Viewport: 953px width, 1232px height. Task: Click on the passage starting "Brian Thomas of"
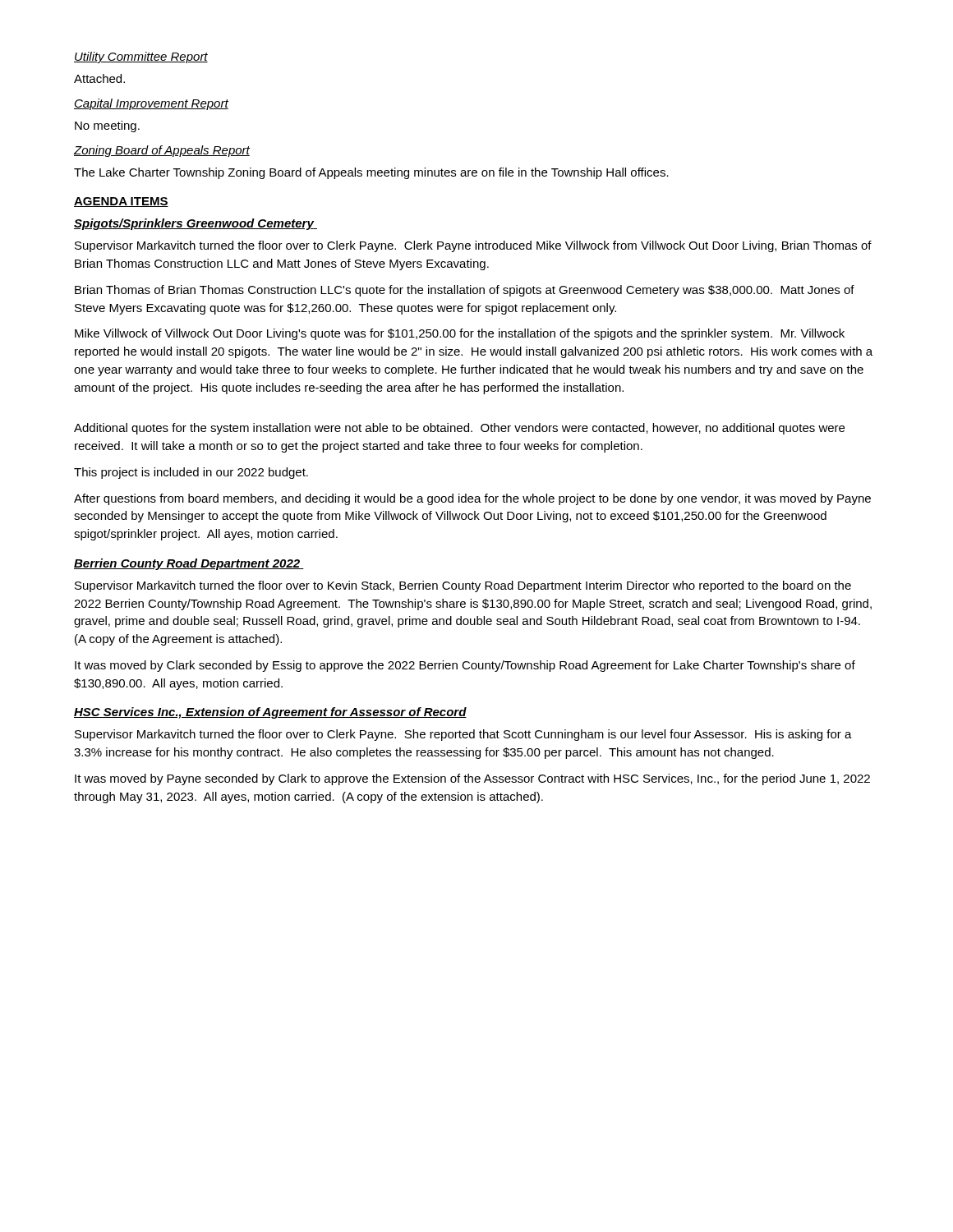(x=476, y=299)
